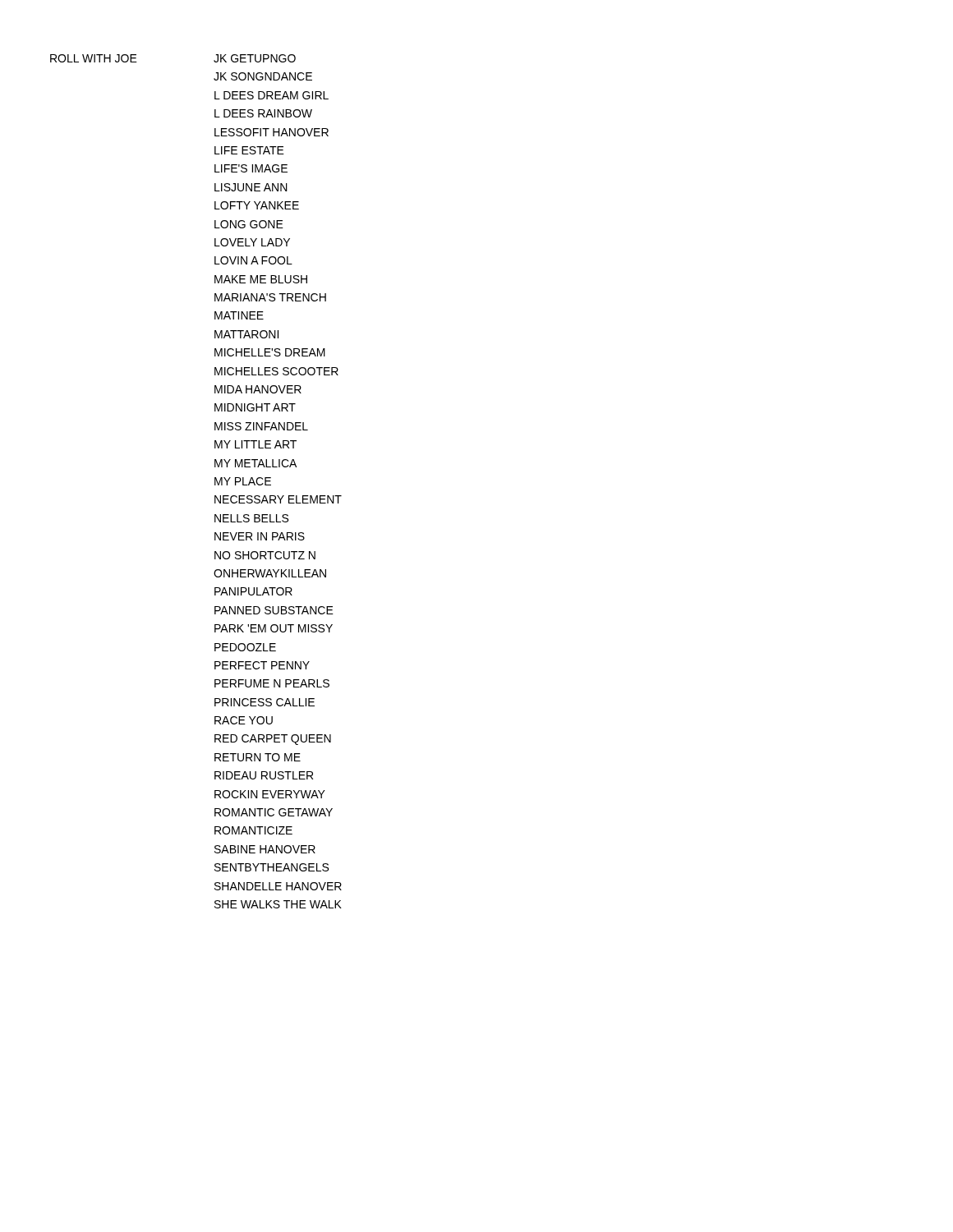Find the list item with the text "L DEES RAINBOW"
953x1232 pixels.
point(263,113)
